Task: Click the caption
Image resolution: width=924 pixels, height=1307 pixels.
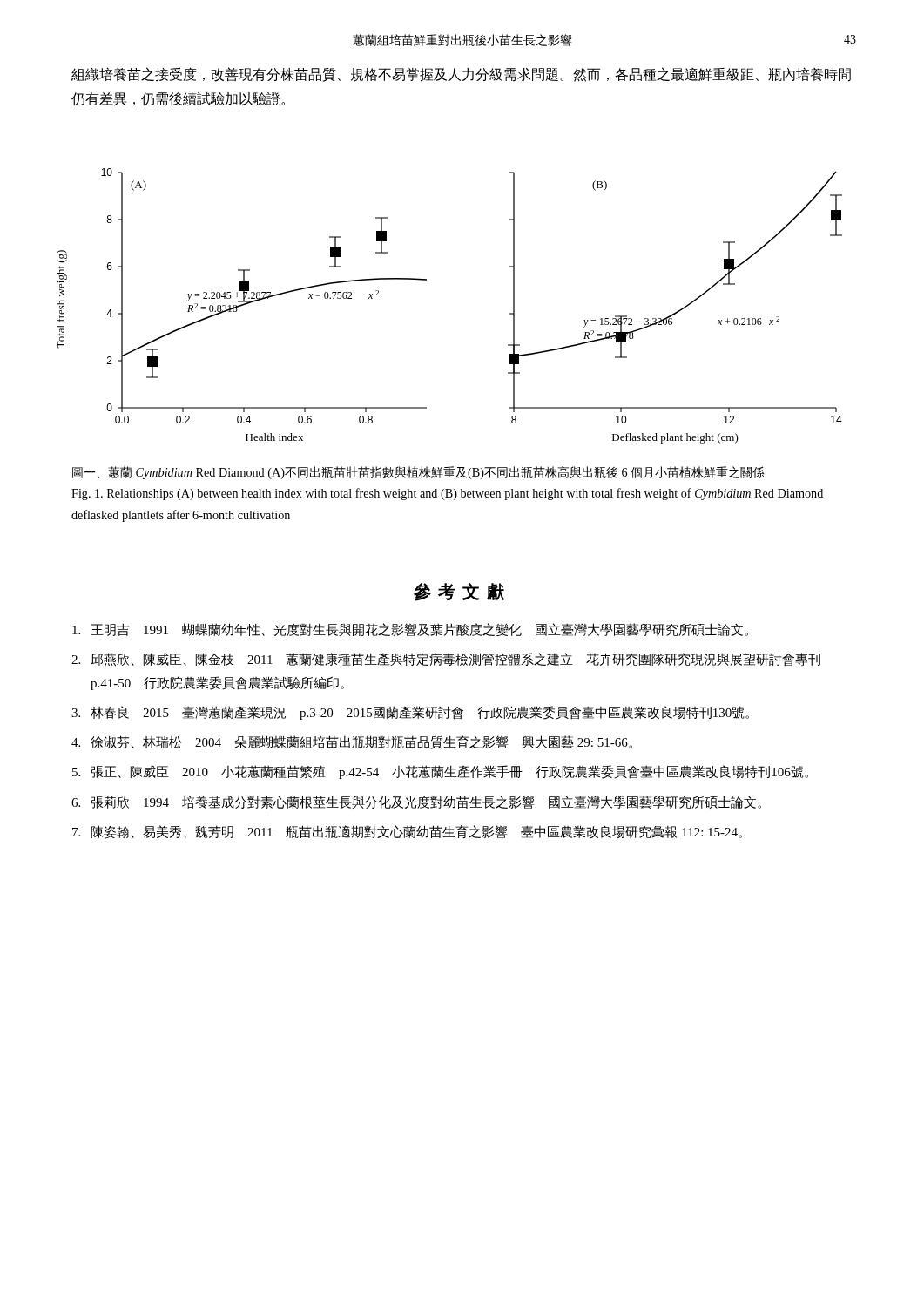Action: pos(447,494)
